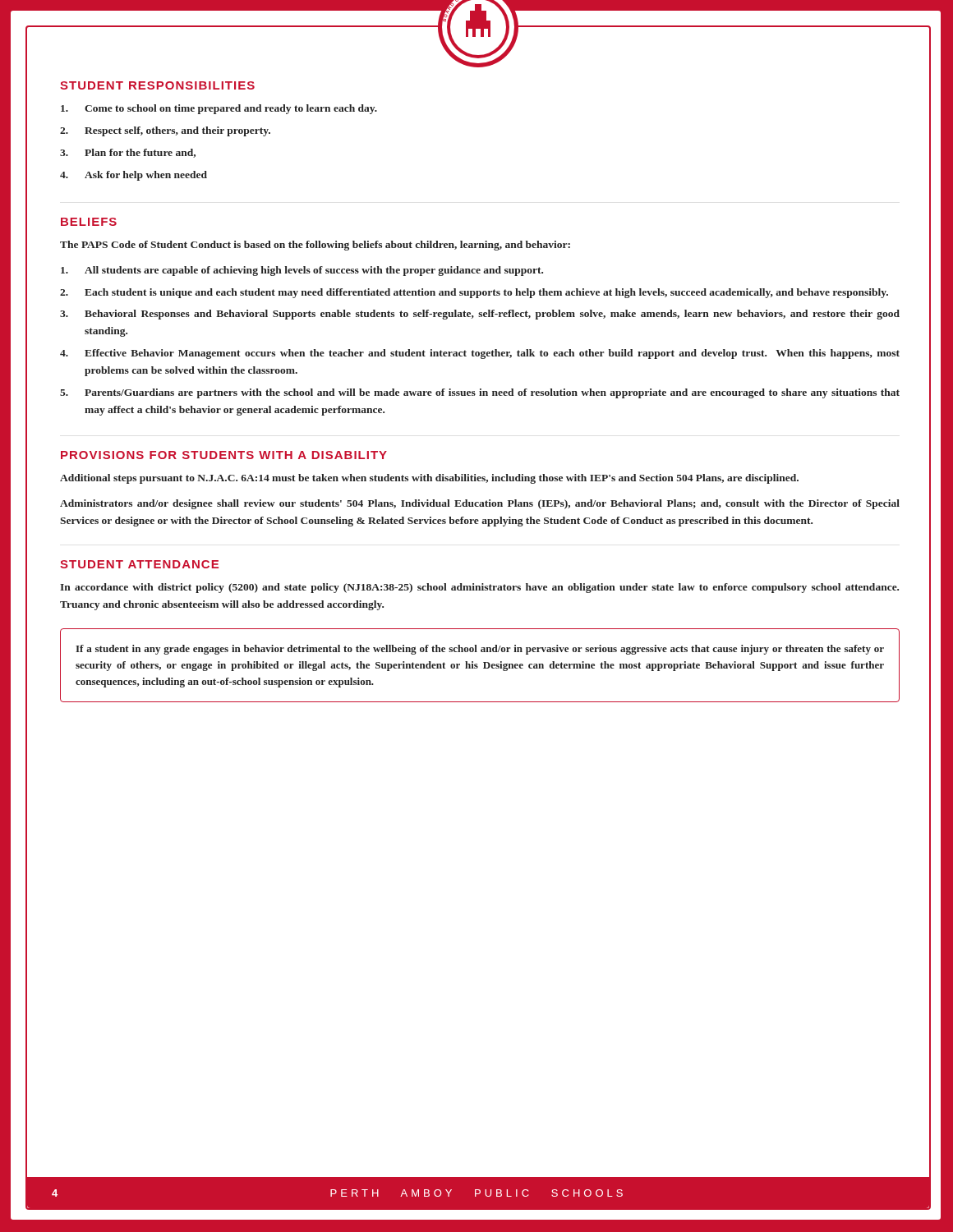This screenshot has width=953, height=1232.
Task: Click on the region starting "If a student in any grade"
Action: (x=480, y=665)
